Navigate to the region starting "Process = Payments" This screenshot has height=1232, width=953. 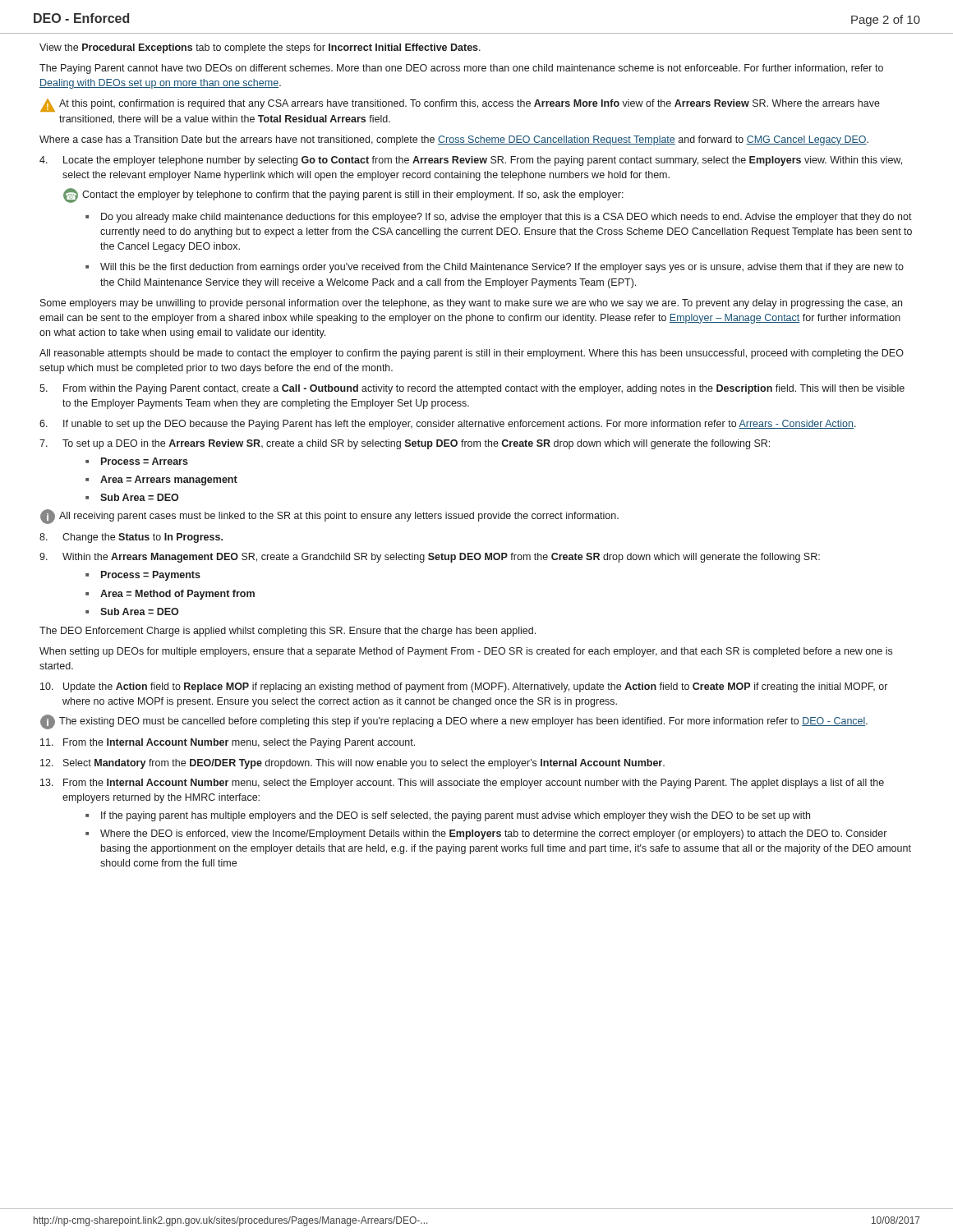150,575
